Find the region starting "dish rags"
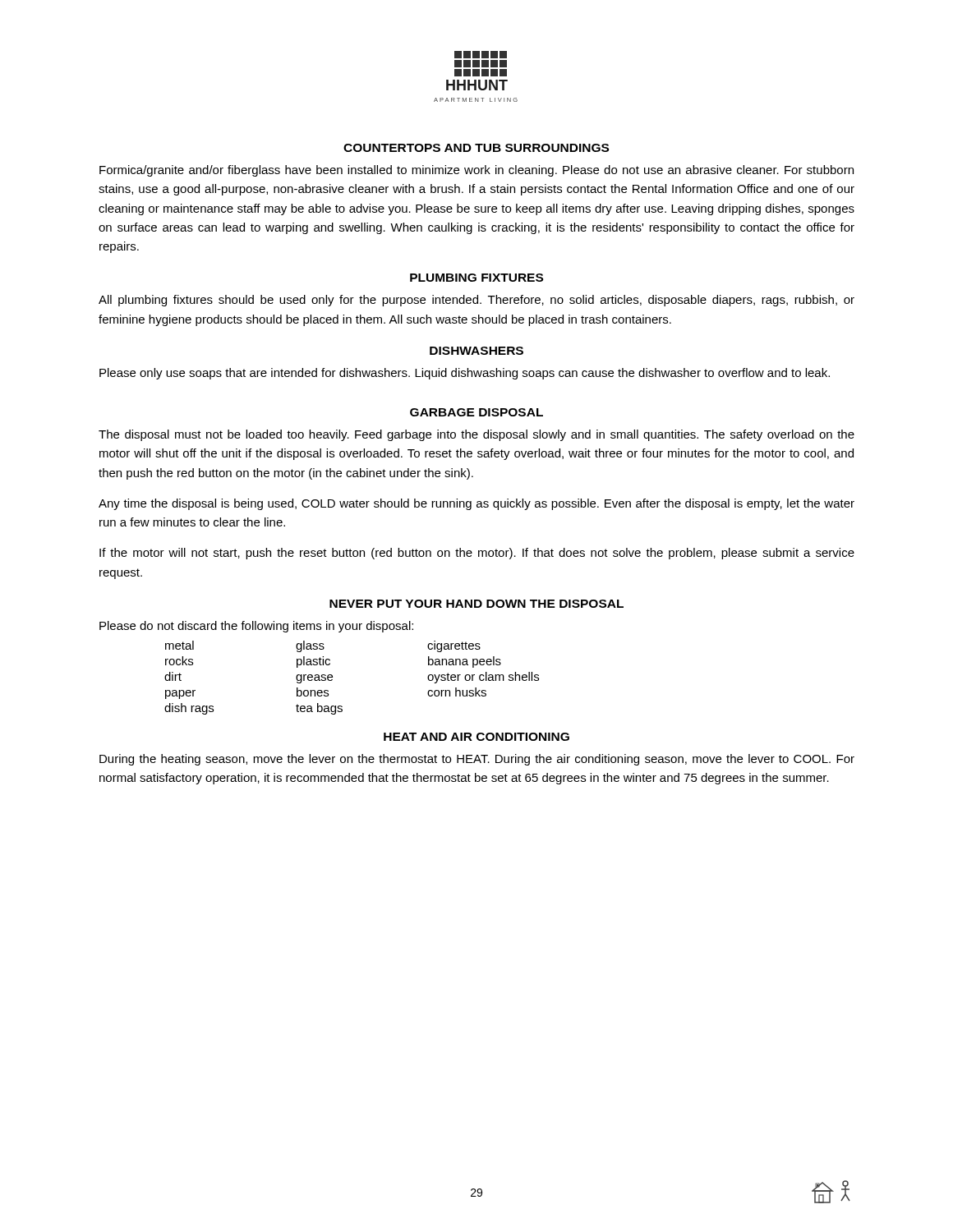The height and width of the screenshot is (1232, 953). (189, 708)
